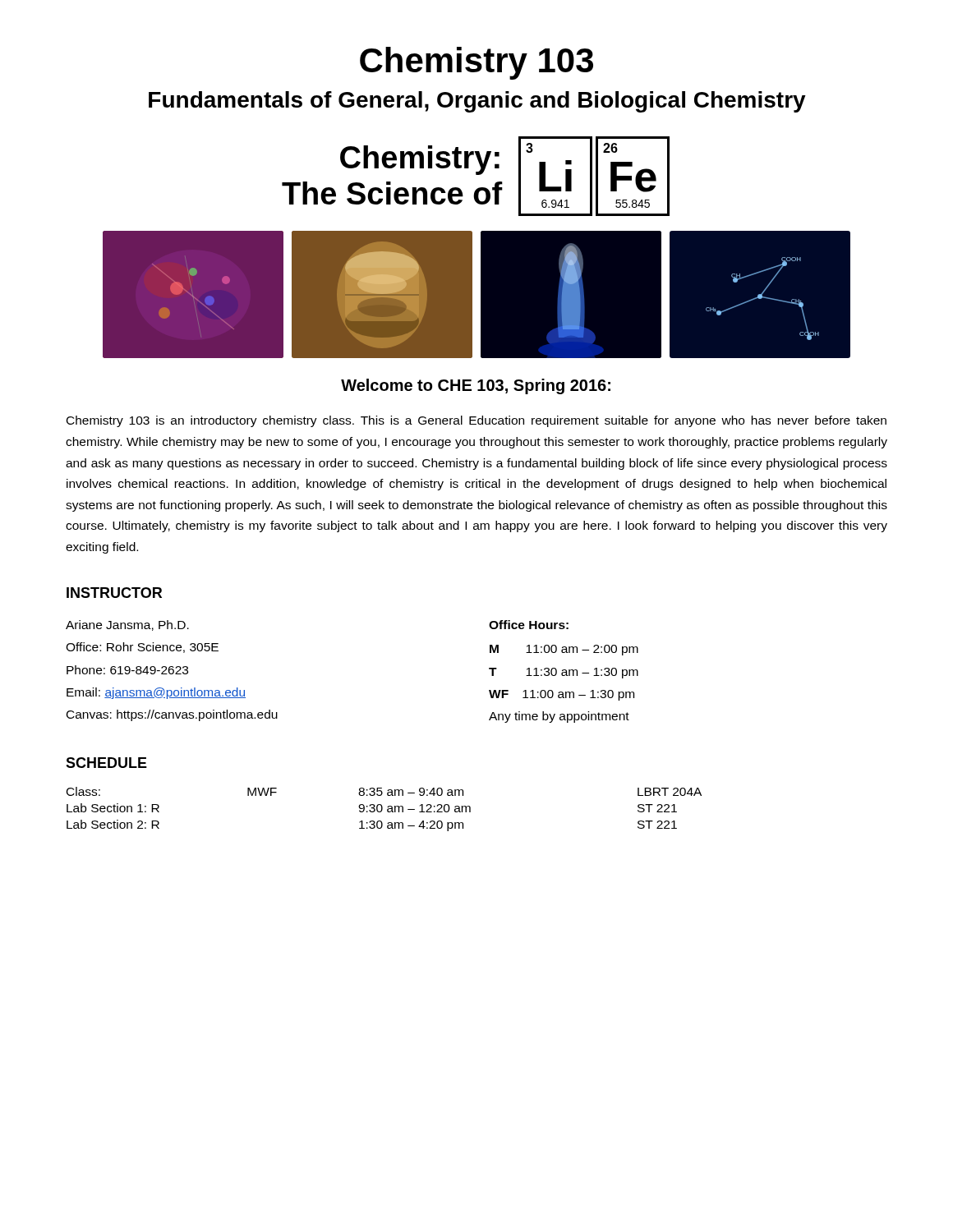Image resolution: width=953 pixels, height=1232 pixels.
Task: Locate the infographic
Action: [x=476, y=176]
